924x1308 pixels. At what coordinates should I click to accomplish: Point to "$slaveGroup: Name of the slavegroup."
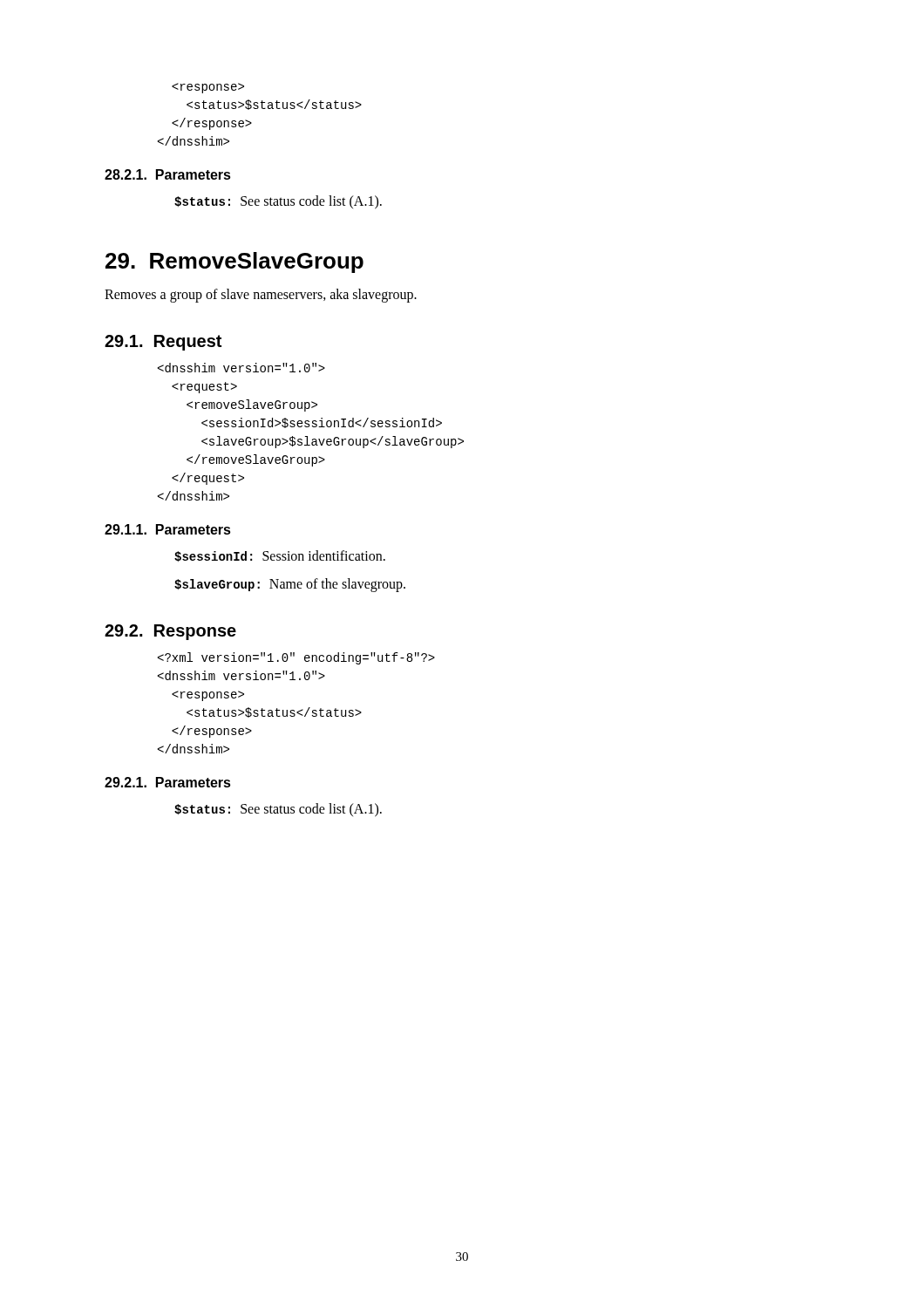(290, 584)
